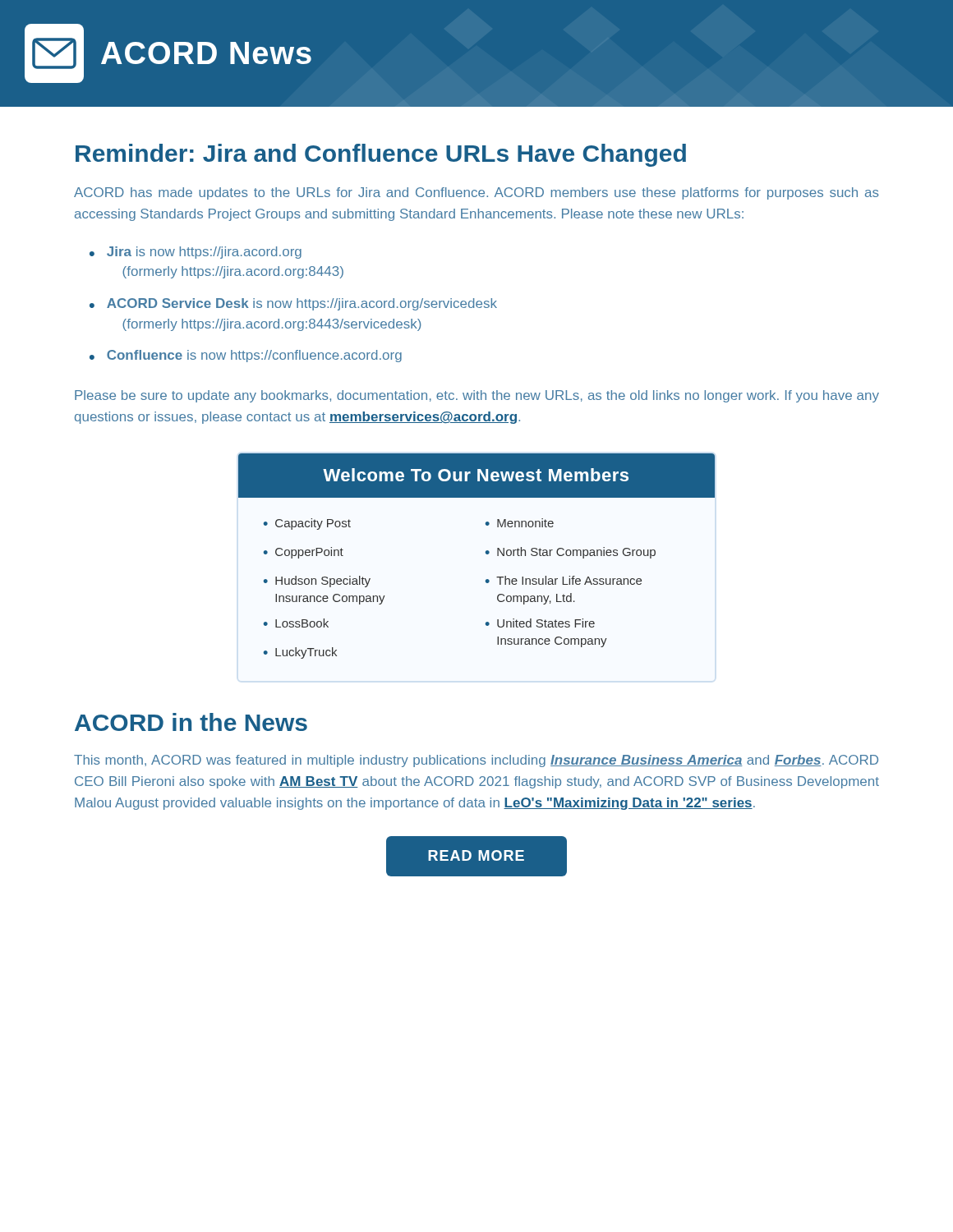Point to the text block starting "• Jira is"
953x1232 pixels.
[x=216, y=262]
